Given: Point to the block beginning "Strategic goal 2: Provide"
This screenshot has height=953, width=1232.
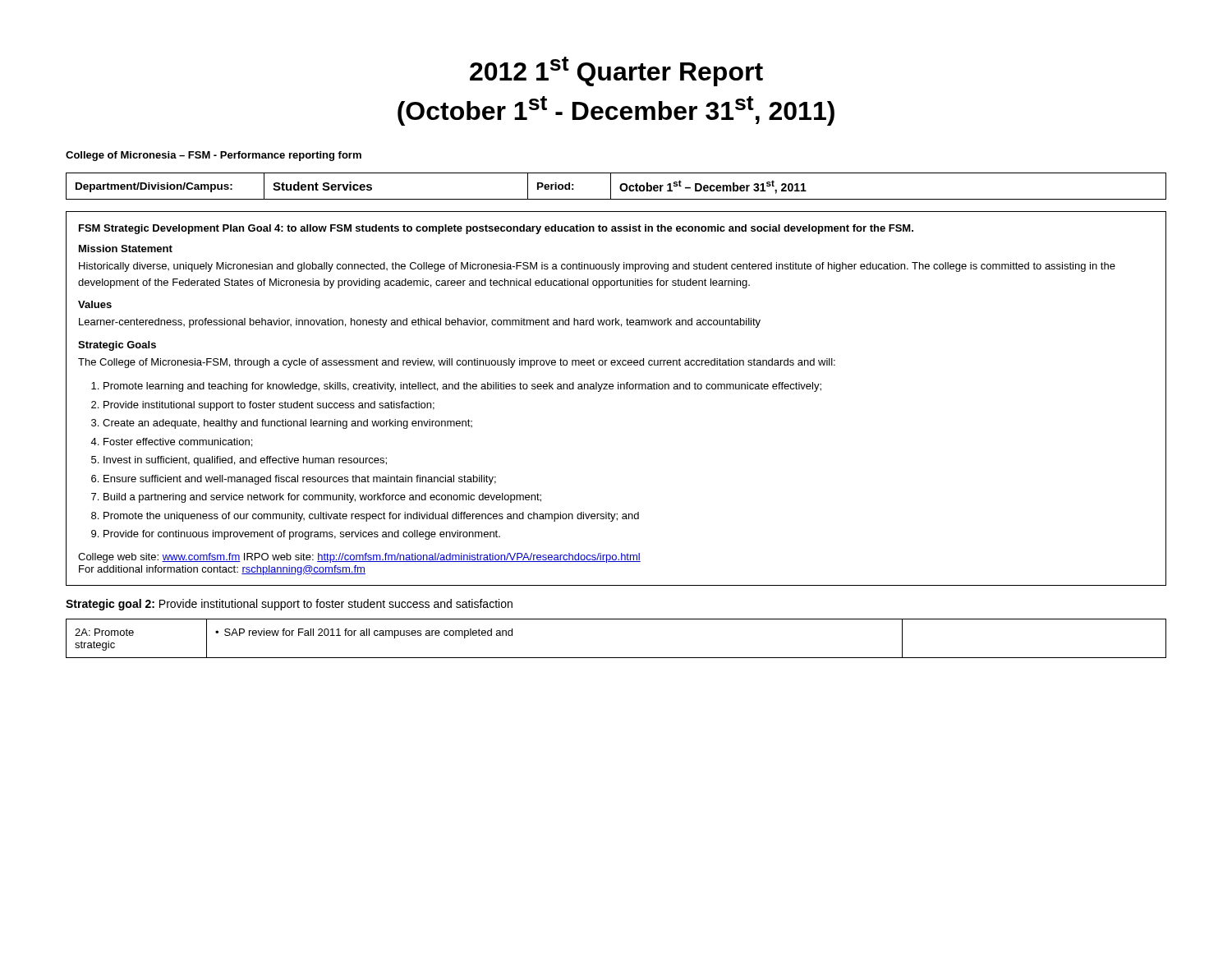Looking at the screenshot, I should (289, 604).
